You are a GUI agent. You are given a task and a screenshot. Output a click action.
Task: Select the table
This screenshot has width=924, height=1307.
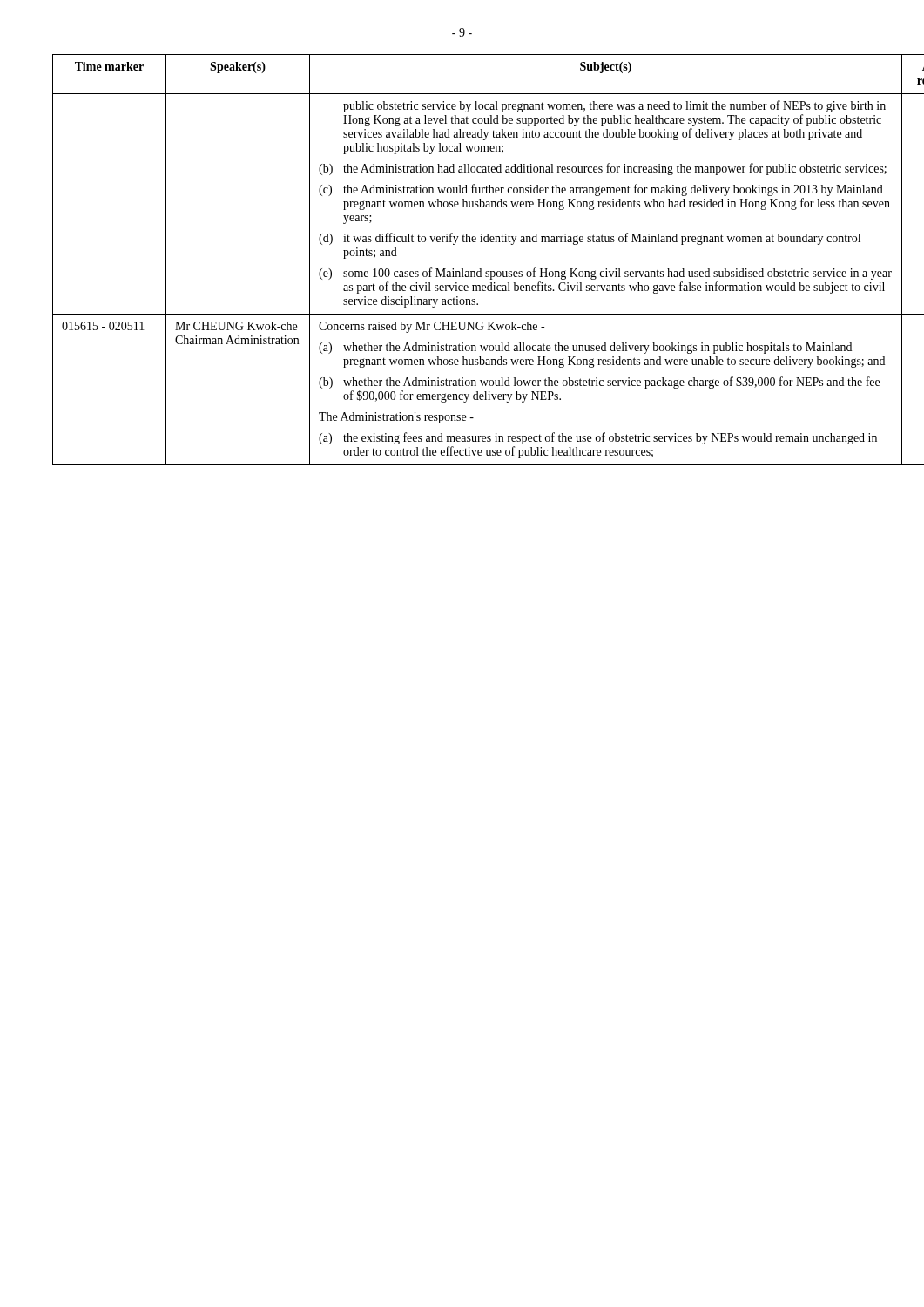462,260
